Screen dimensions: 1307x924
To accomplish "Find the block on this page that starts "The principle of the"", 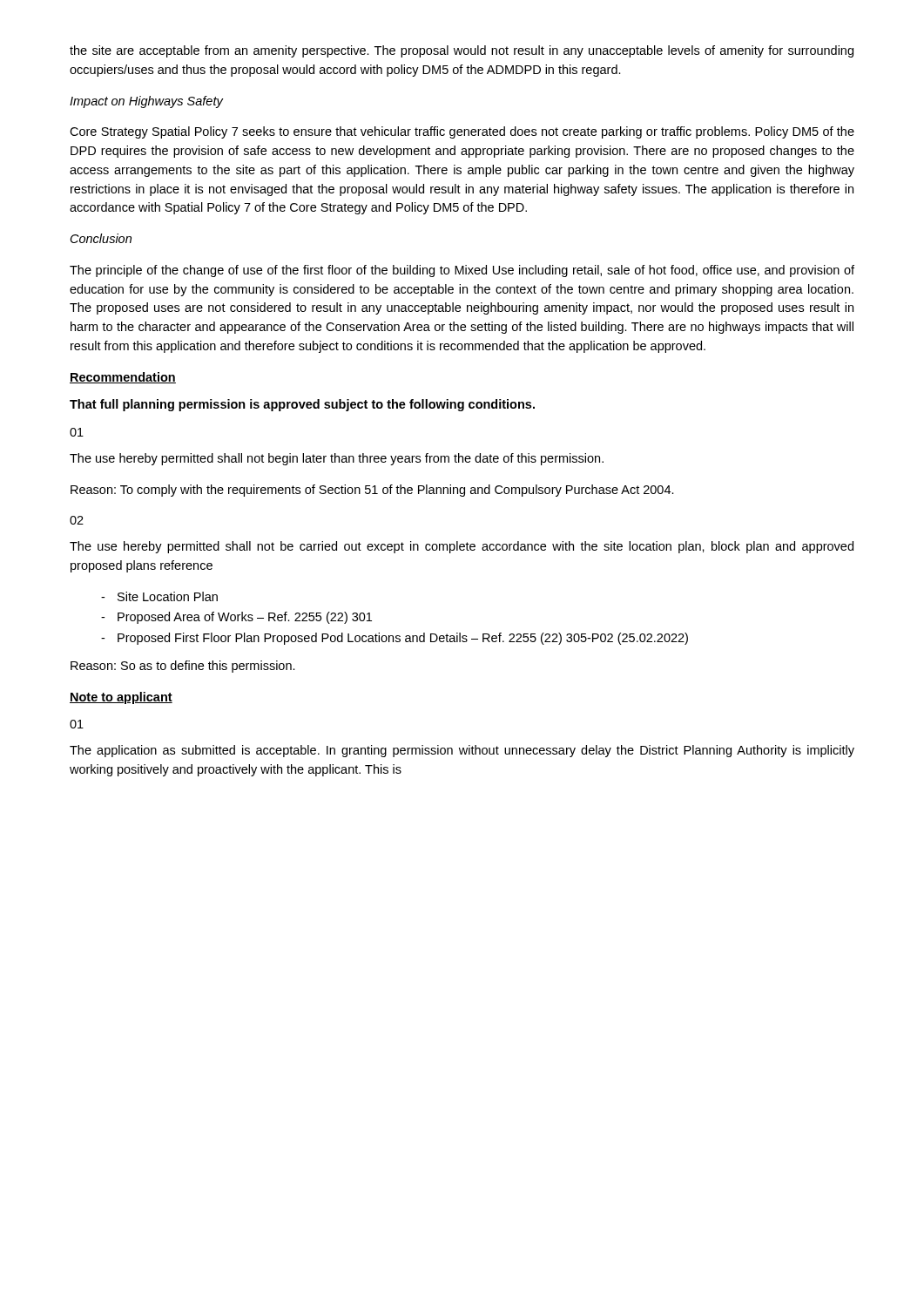I will (x=462, y=308).
